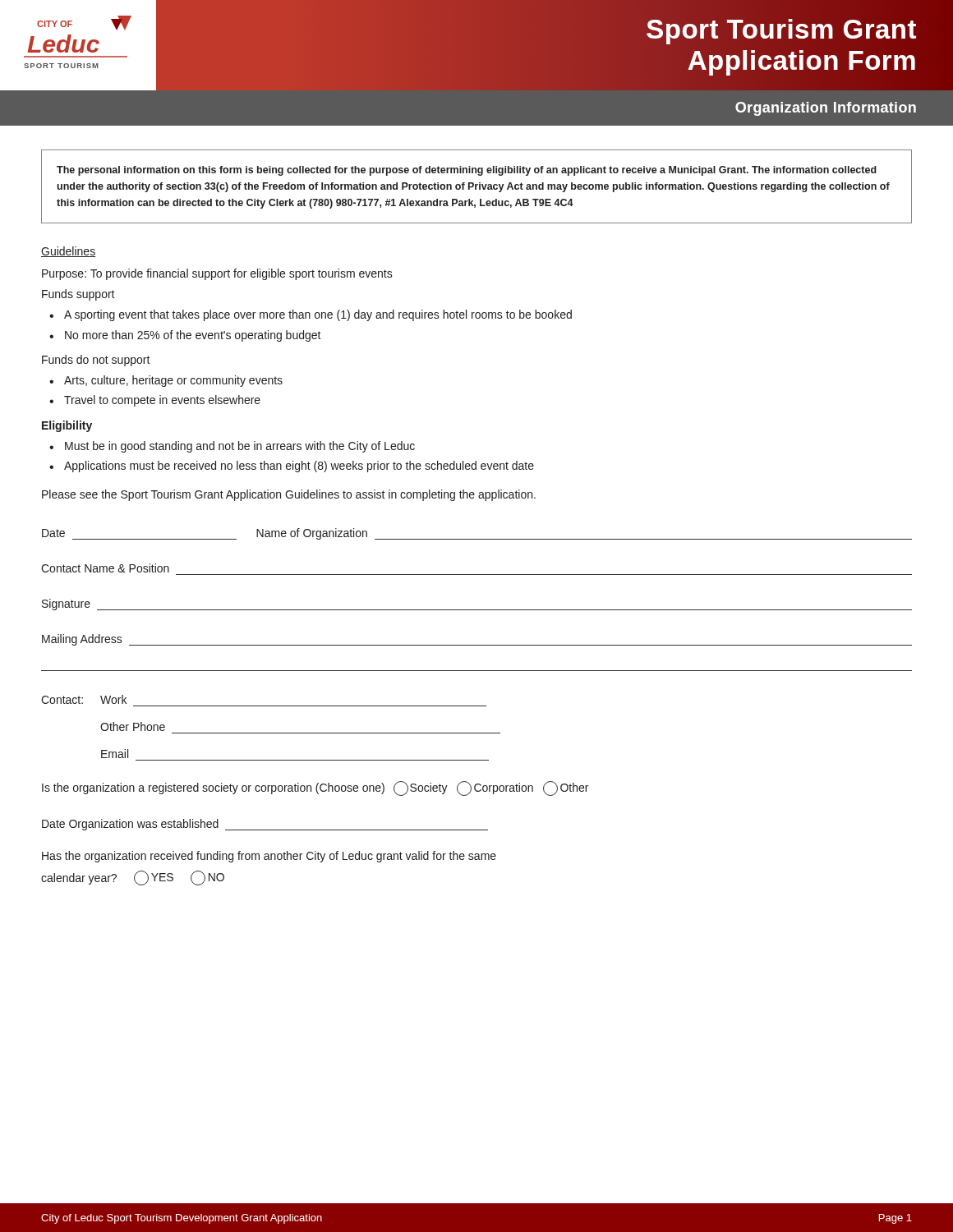Click where it says "Mailing Address"
Screen dimensions: 1232x953
[476, 650]
